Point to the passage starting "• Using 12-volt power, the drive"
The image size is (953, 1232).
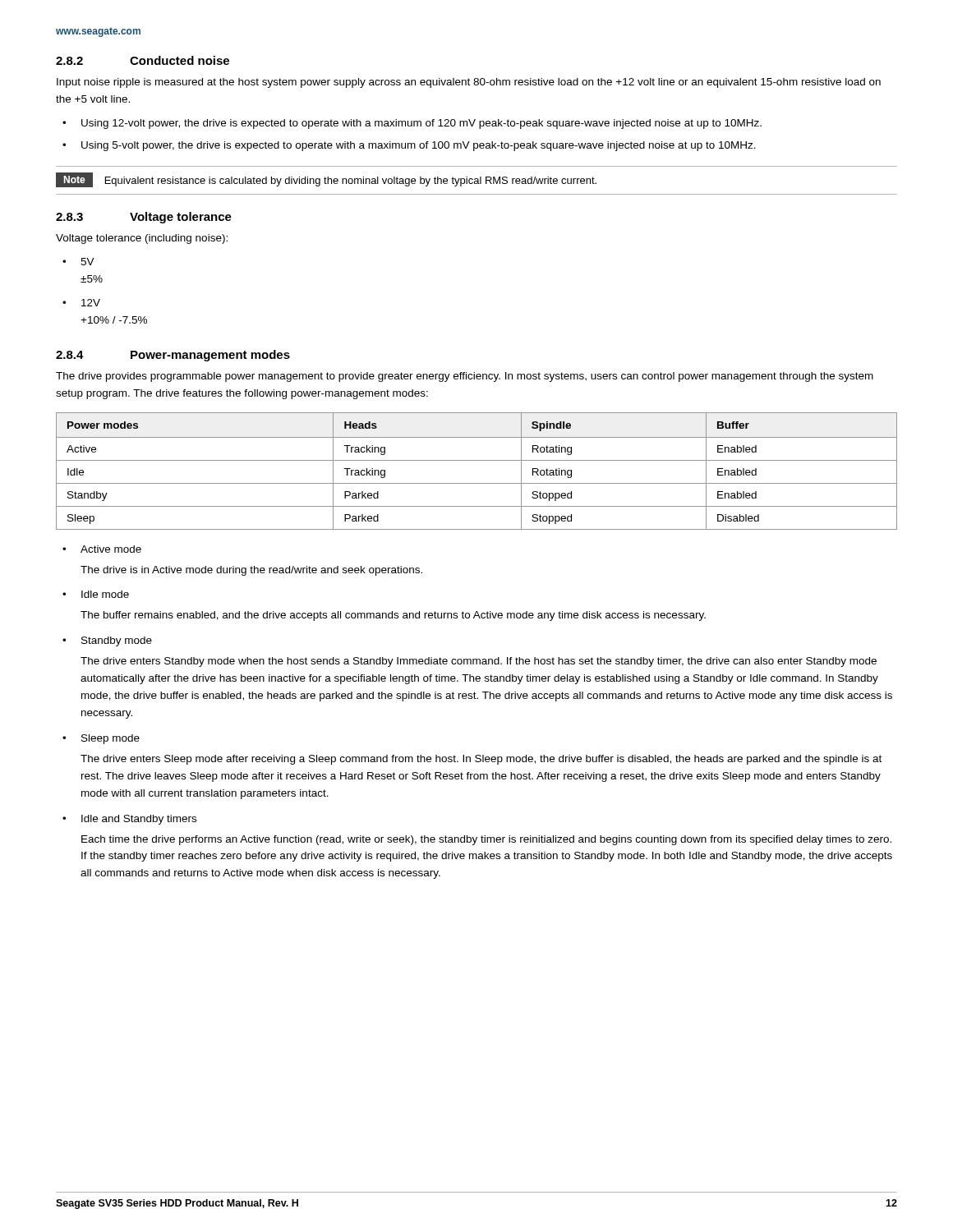[480, 123]
